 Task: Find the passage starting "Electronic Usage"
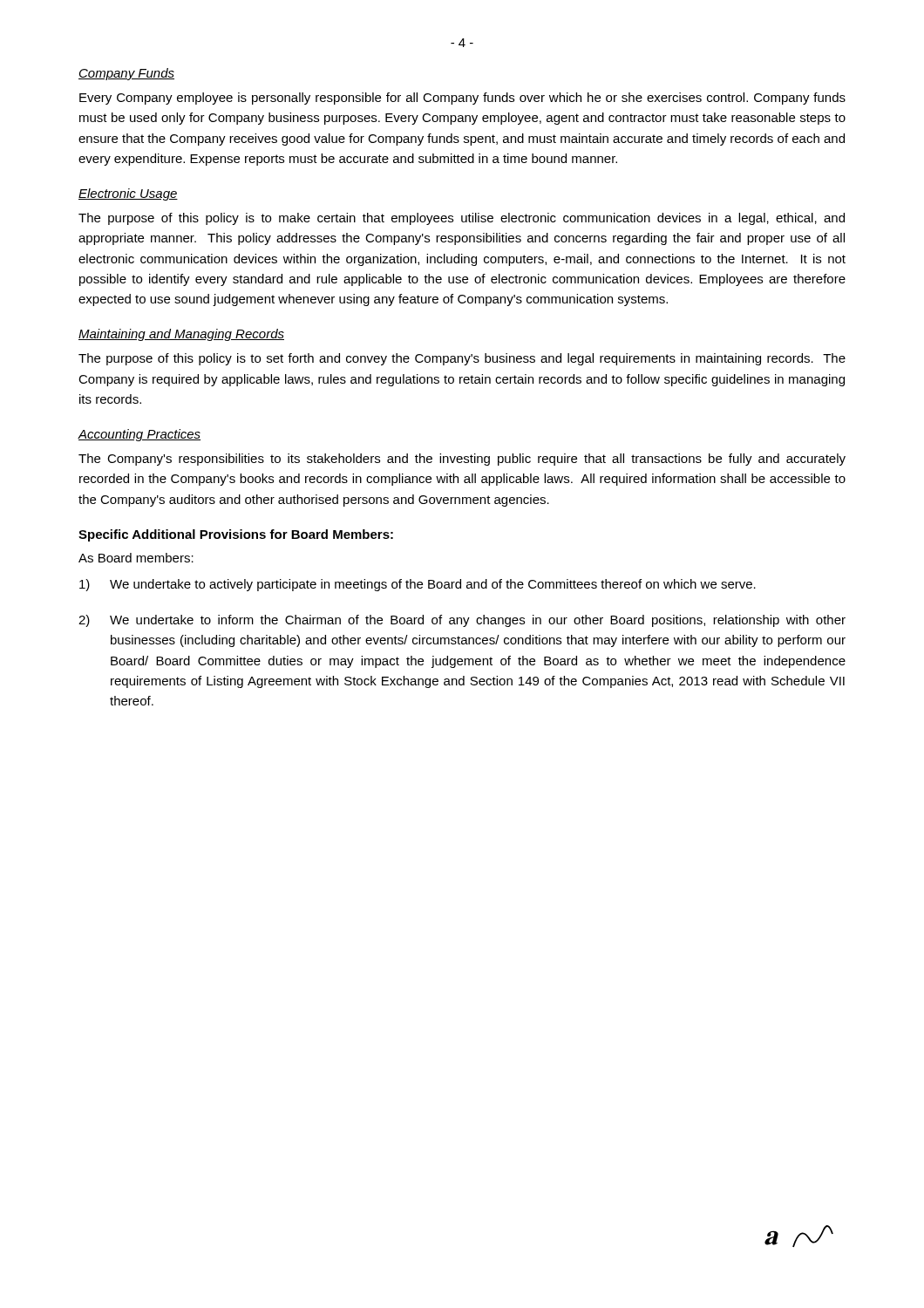coord(128,193)
